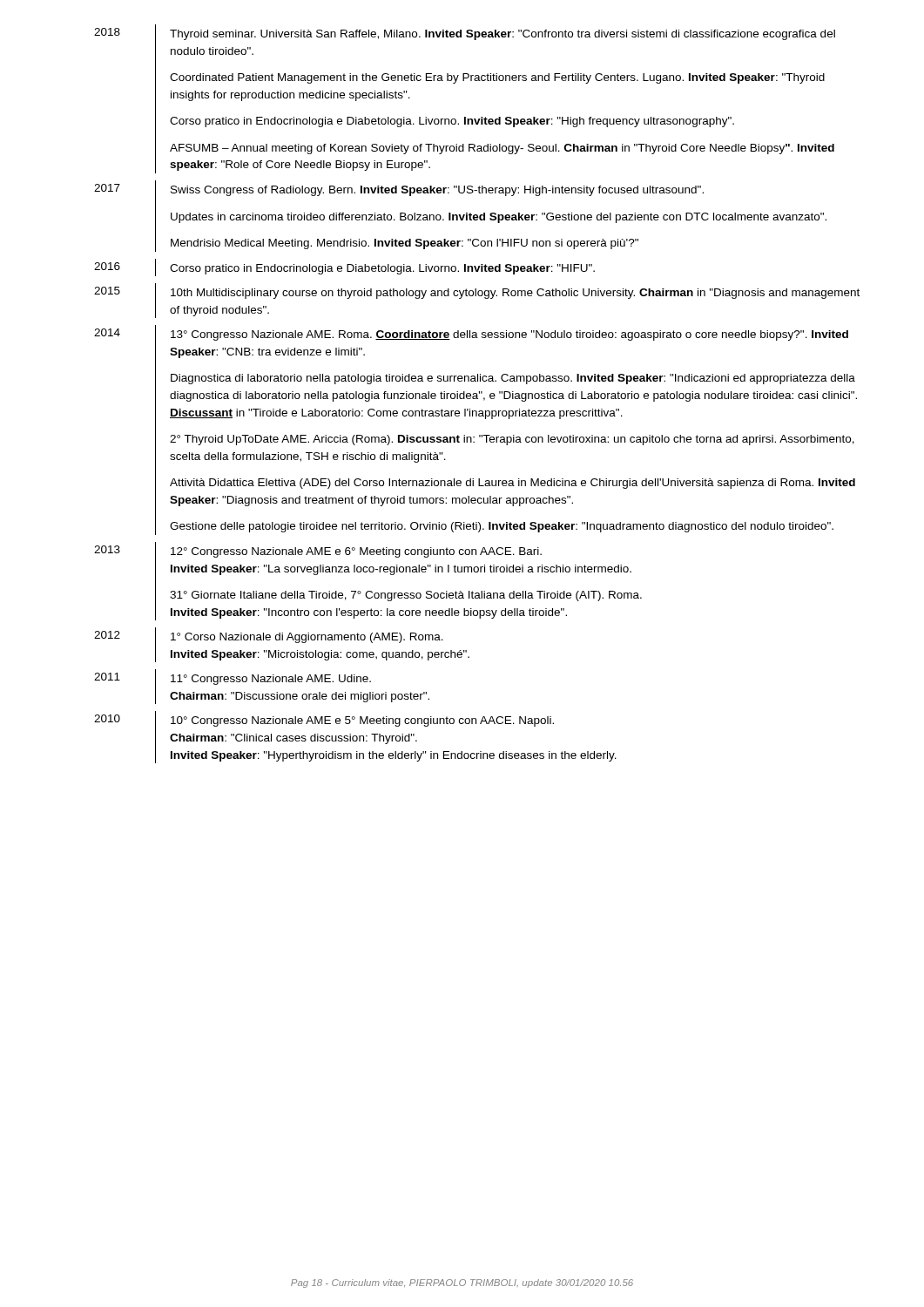Select the passage starting "Diagnostica di laboratorio nella patologia tiroidea e"
Viewport: 924px width, 1307px height.
tap(514, 395)
